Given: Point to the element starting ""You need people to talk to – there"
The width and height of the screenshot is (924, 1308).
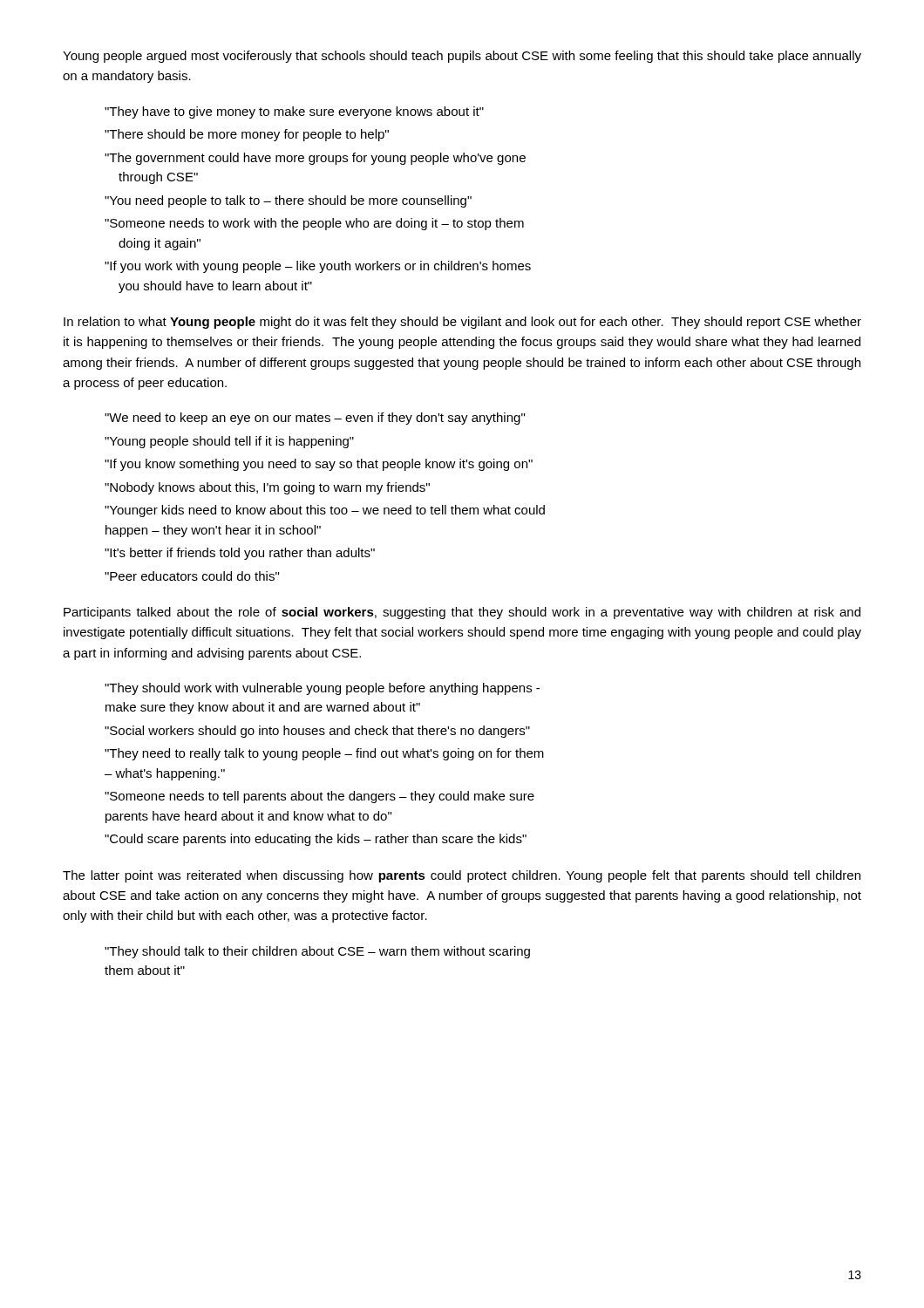Looking at the screenshot, I should (x=288, y=200).
